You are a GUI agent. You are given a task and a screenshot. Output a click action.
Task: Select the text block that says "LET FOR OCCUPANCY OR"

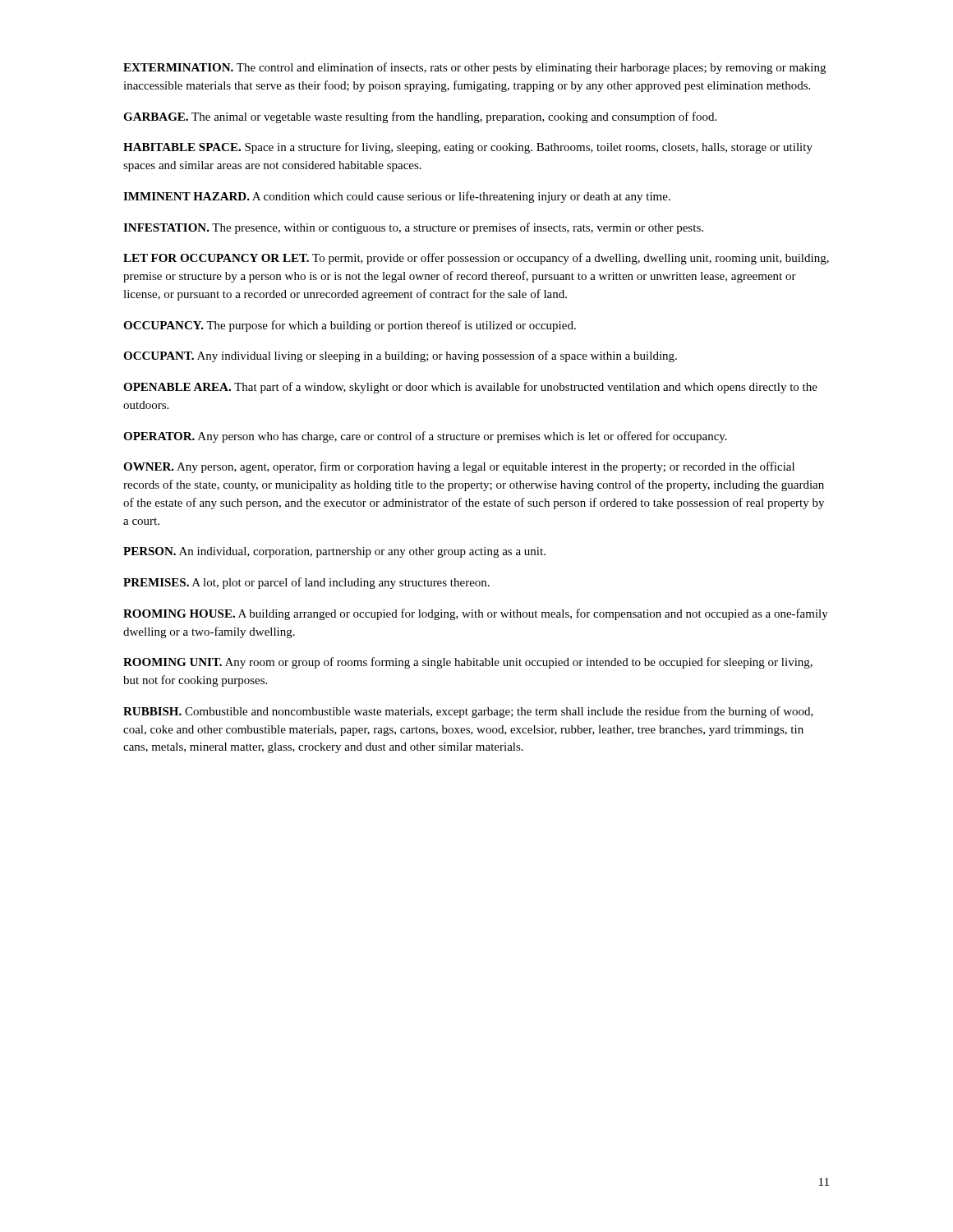coord(476,276)
